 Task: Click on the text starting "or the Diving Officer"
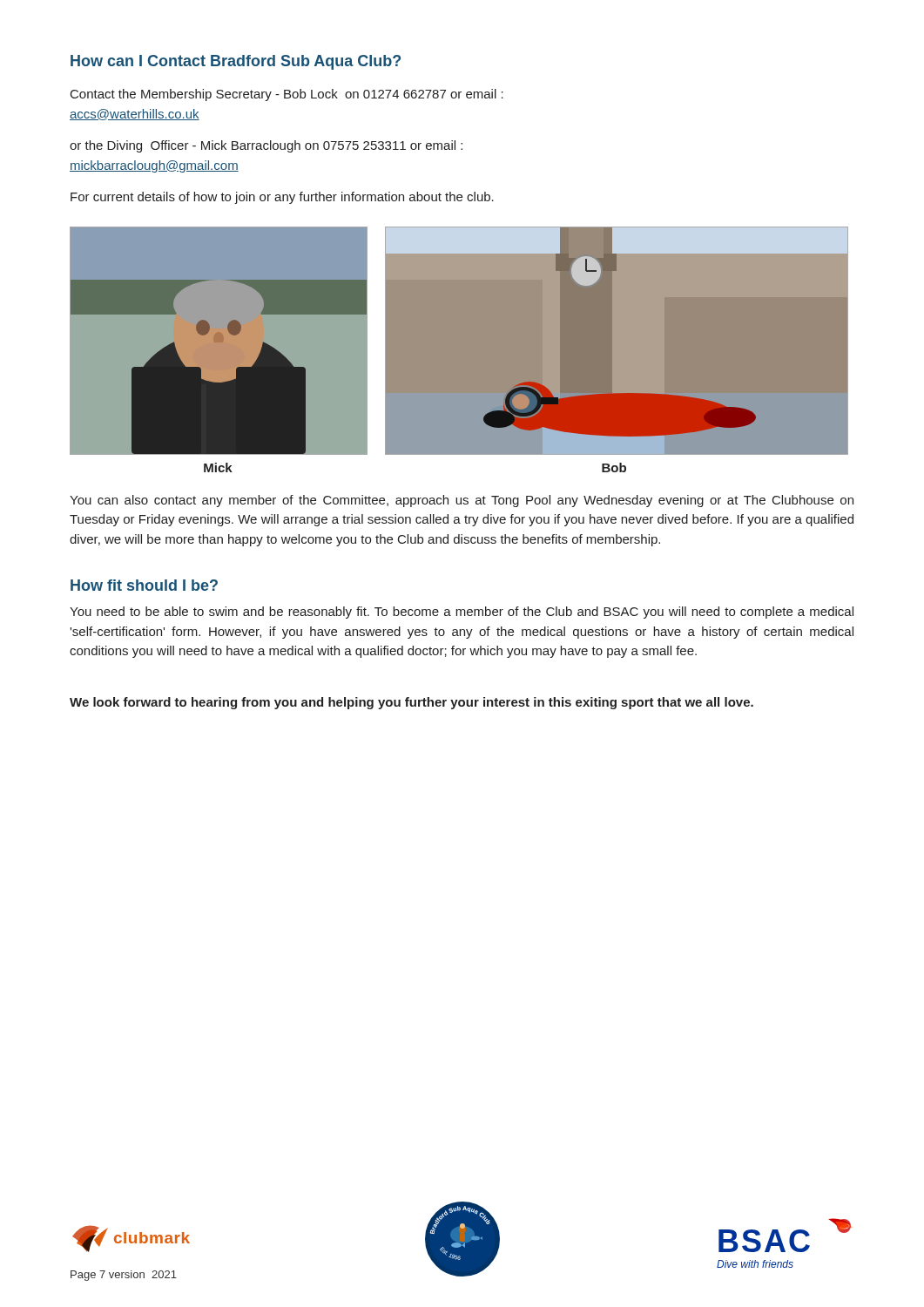pos(267,155)
